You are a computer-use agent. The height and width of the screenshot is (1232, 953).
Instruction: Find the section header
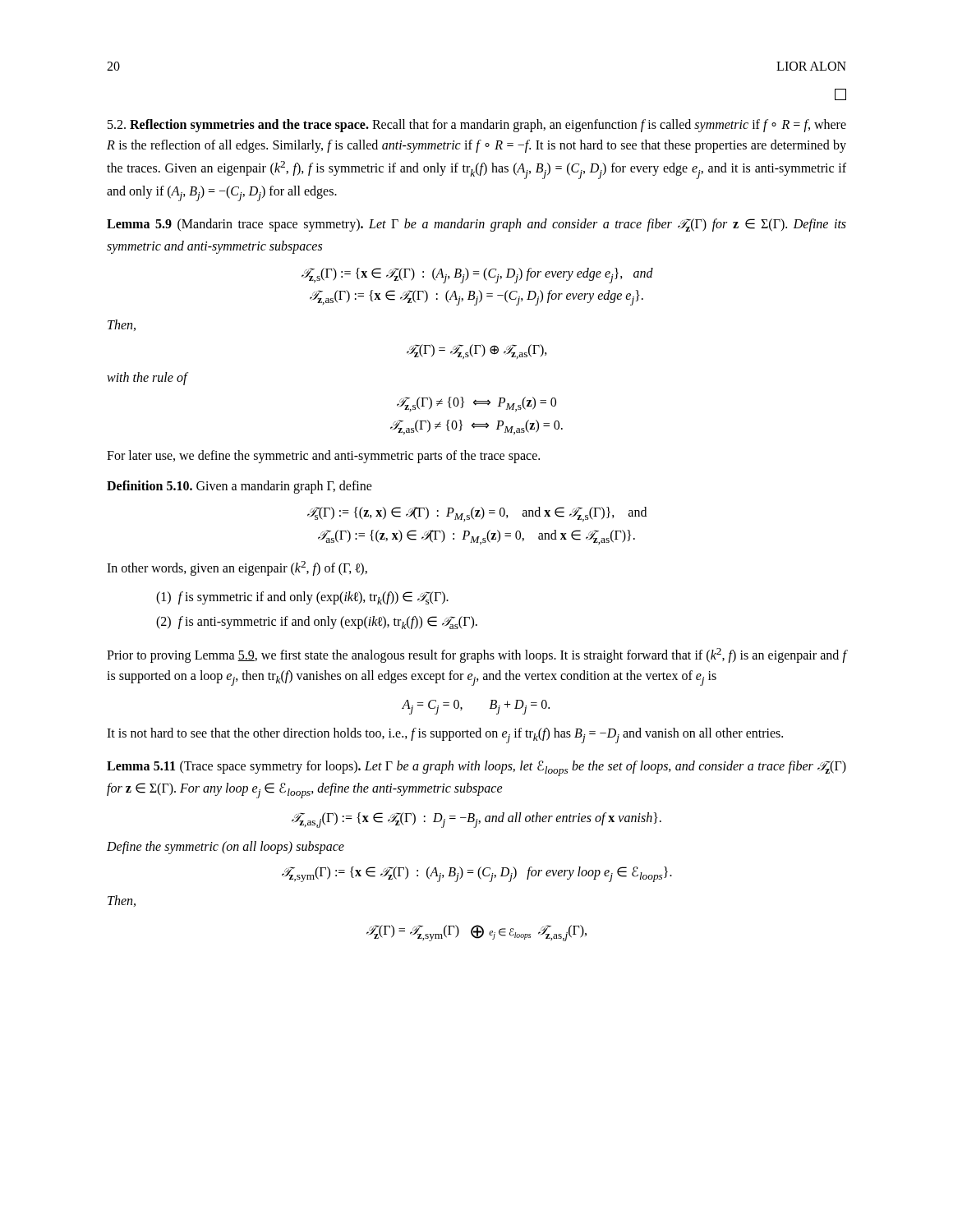(x=476, y=159)
